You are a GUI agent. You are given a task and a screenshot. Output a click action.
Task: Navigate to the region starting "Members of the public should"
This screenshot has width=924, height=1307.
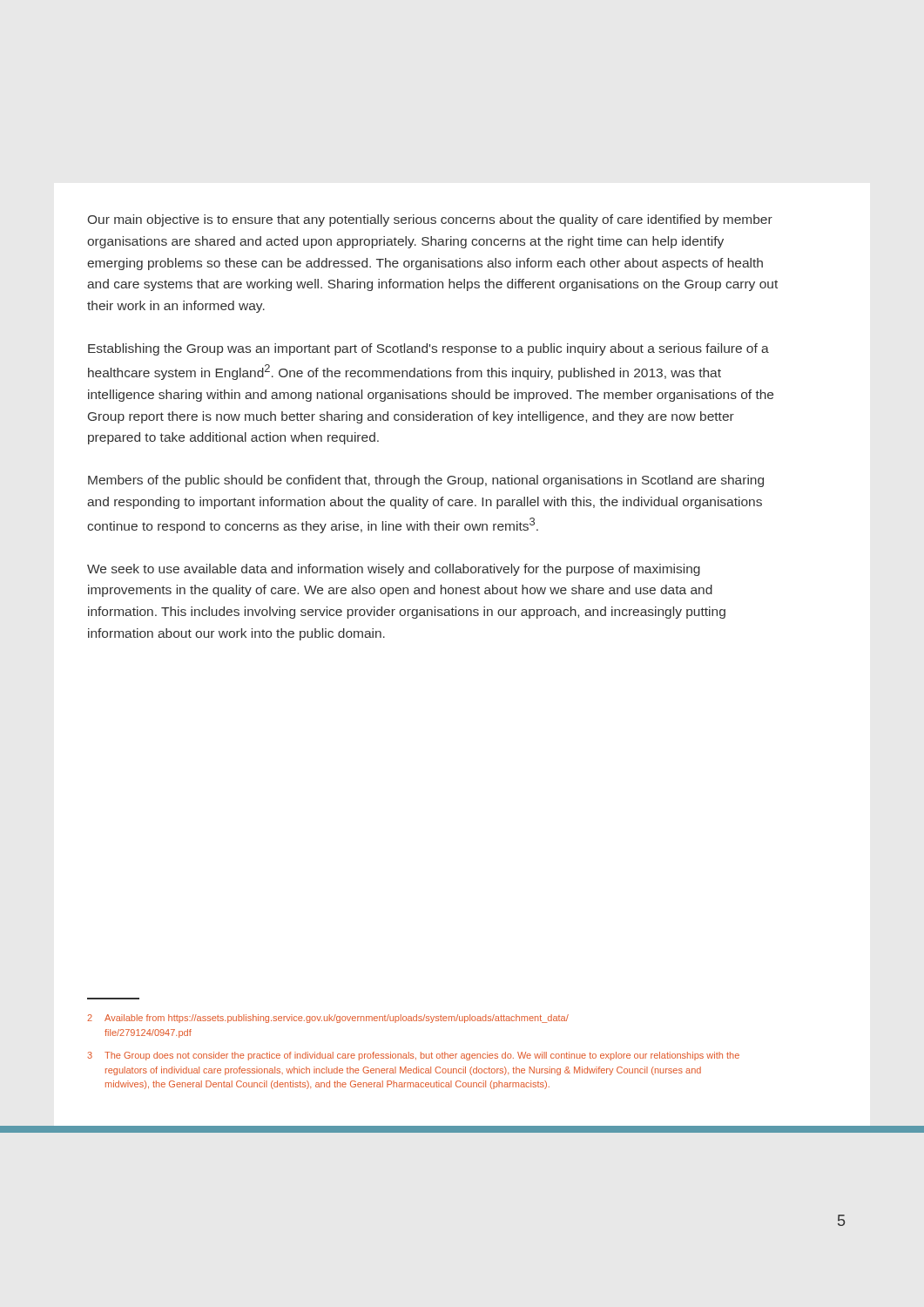pos(426,503)
